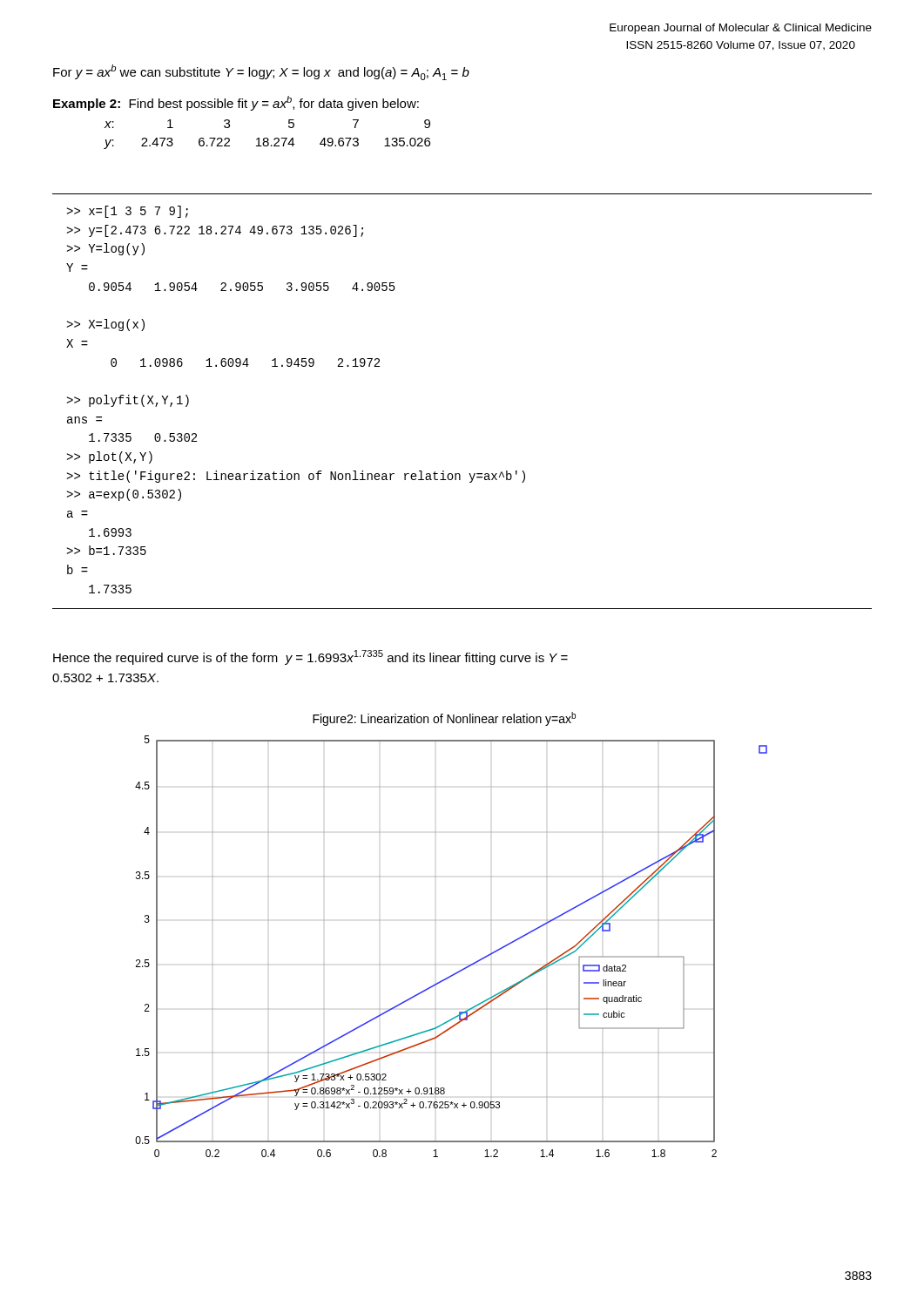
Task: Locate the passage starting "For y = axb we can substitute"
Action: click(261, 72)
